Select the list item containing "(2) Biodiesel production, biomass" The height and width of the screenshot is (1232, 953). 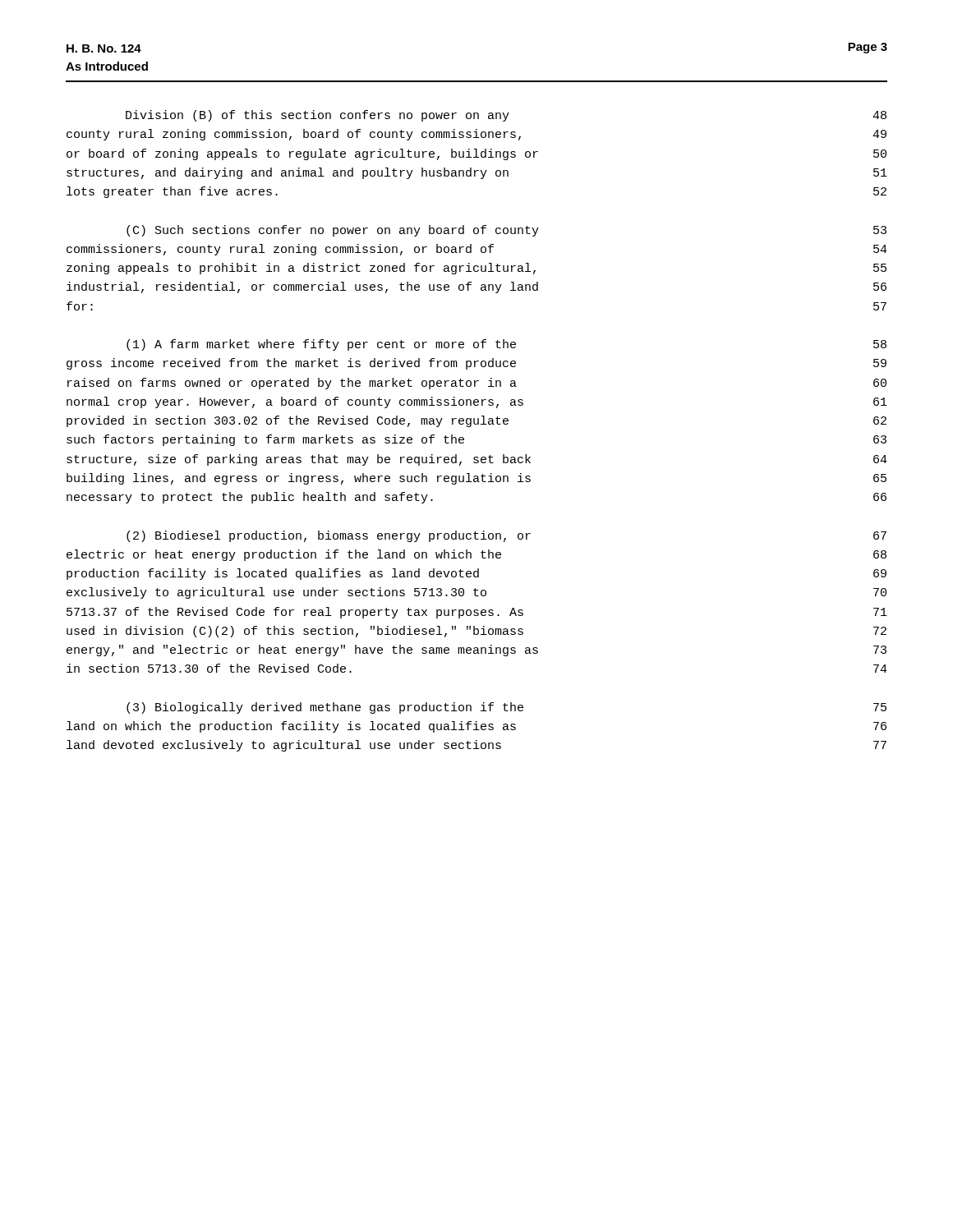tap(476, 603)
